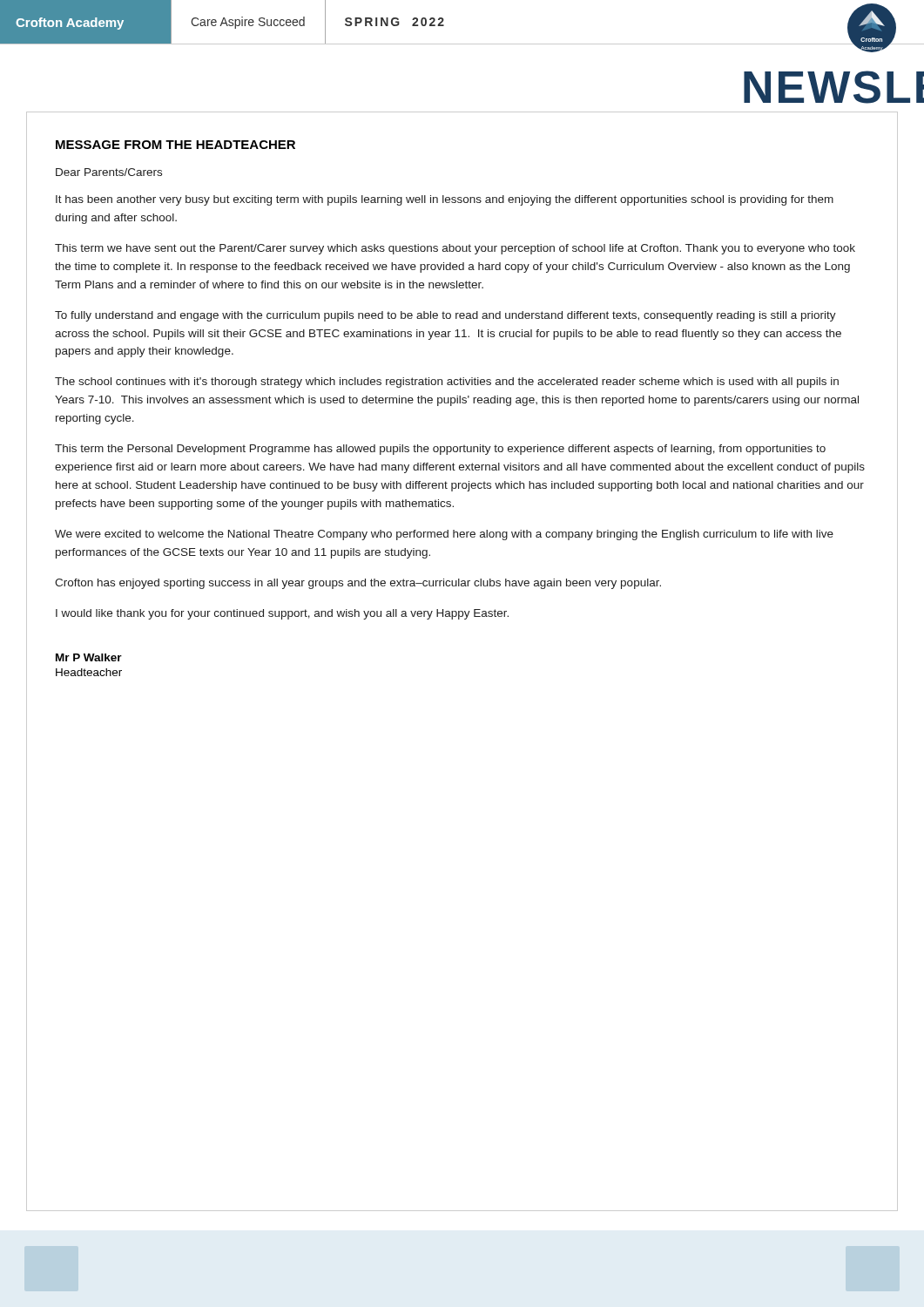
Task: Find the text block that says "This term we have sent"
Action: pyautogui.click(x=455, y=266)
